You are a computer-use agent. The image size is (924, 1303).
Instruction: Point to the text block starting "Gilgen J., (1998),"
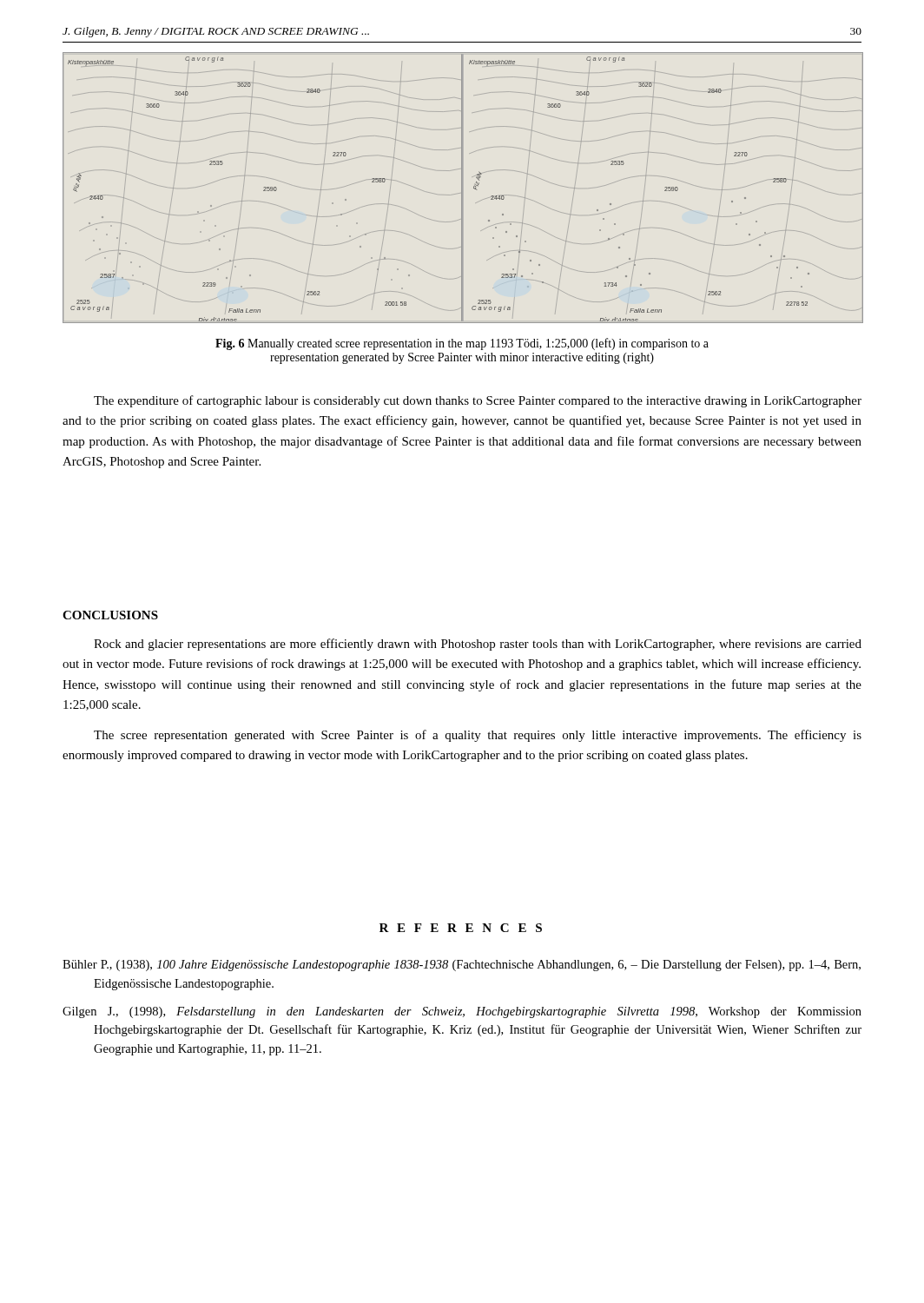click(462, 1030)
